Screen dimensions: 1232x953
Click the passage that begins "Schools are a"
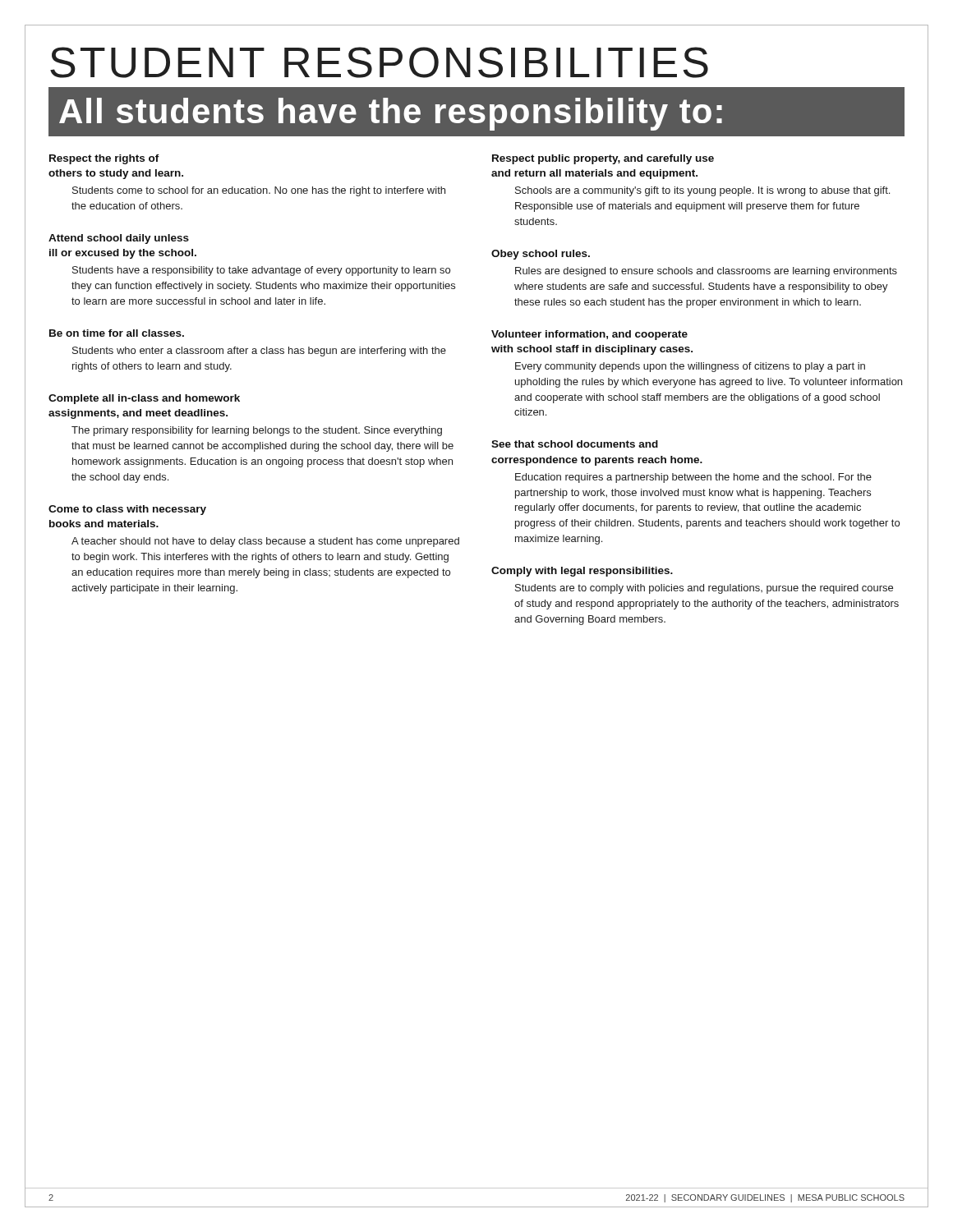pyautogui.click(x=703, y=206)
